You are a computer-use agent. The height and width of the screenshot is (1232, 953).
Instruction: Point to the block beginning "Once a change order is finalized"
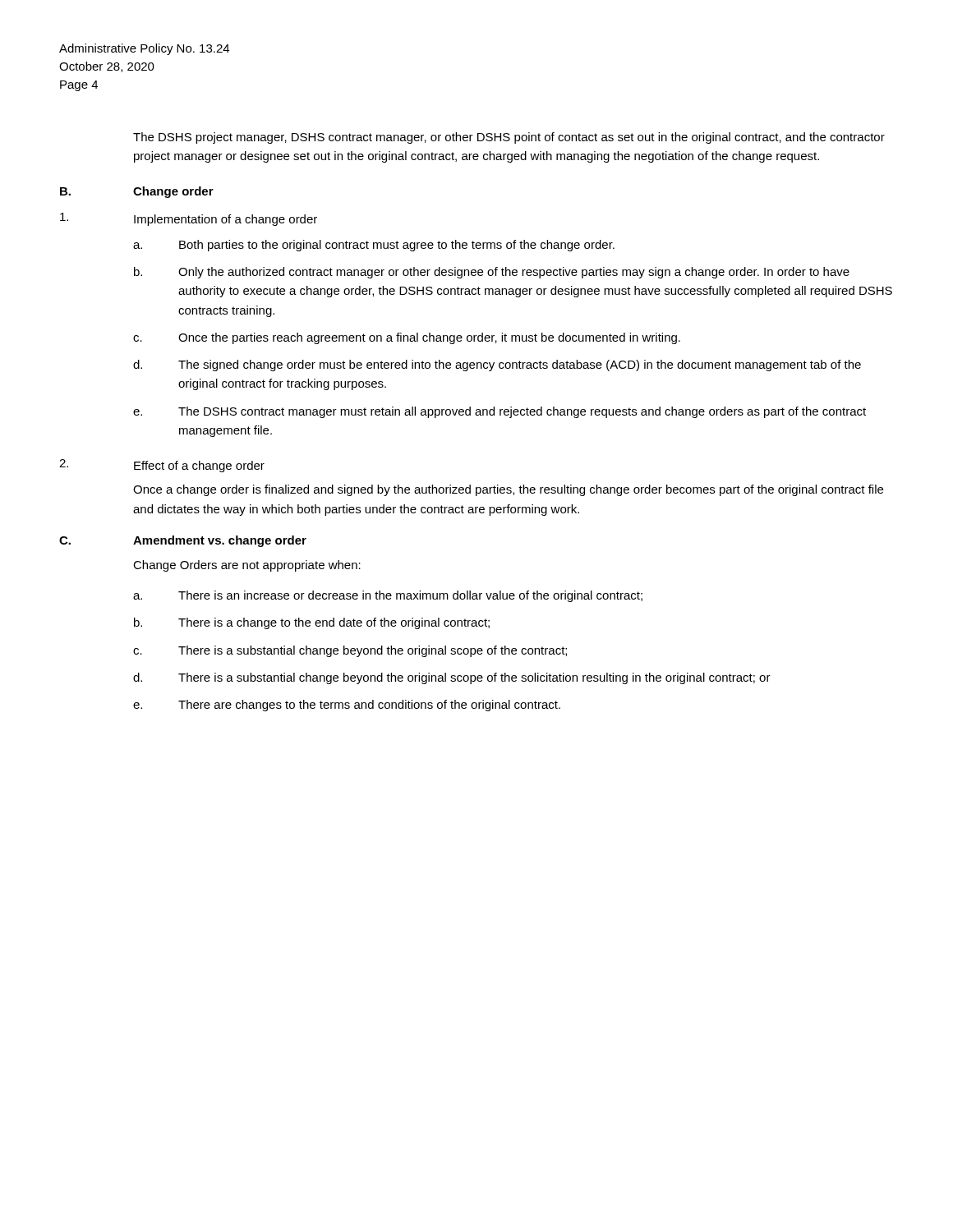point(509,499)
